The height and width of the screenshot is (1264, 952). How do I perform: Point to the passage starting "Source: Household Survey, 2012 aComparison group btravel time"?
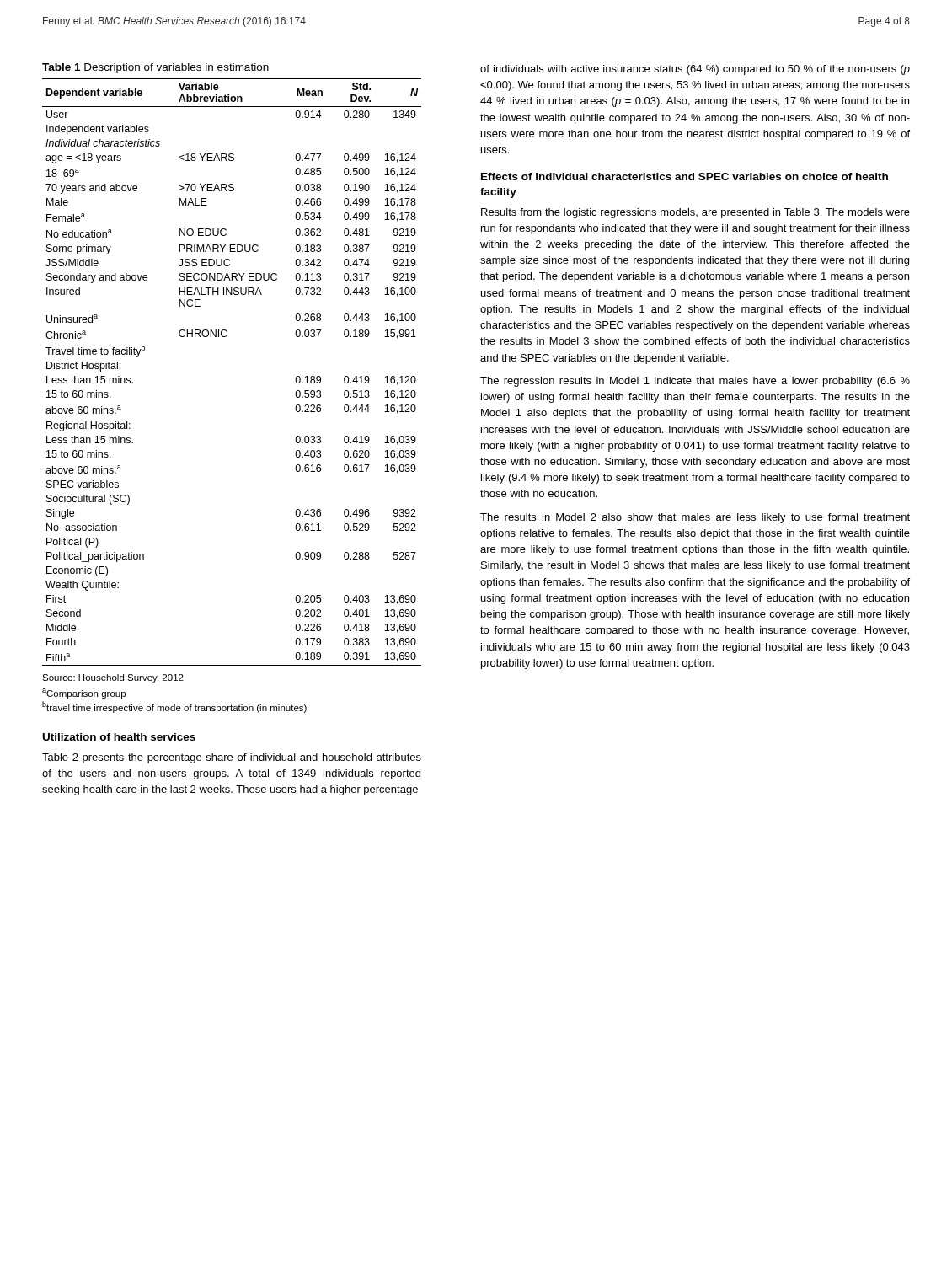(x=175, y=693)
